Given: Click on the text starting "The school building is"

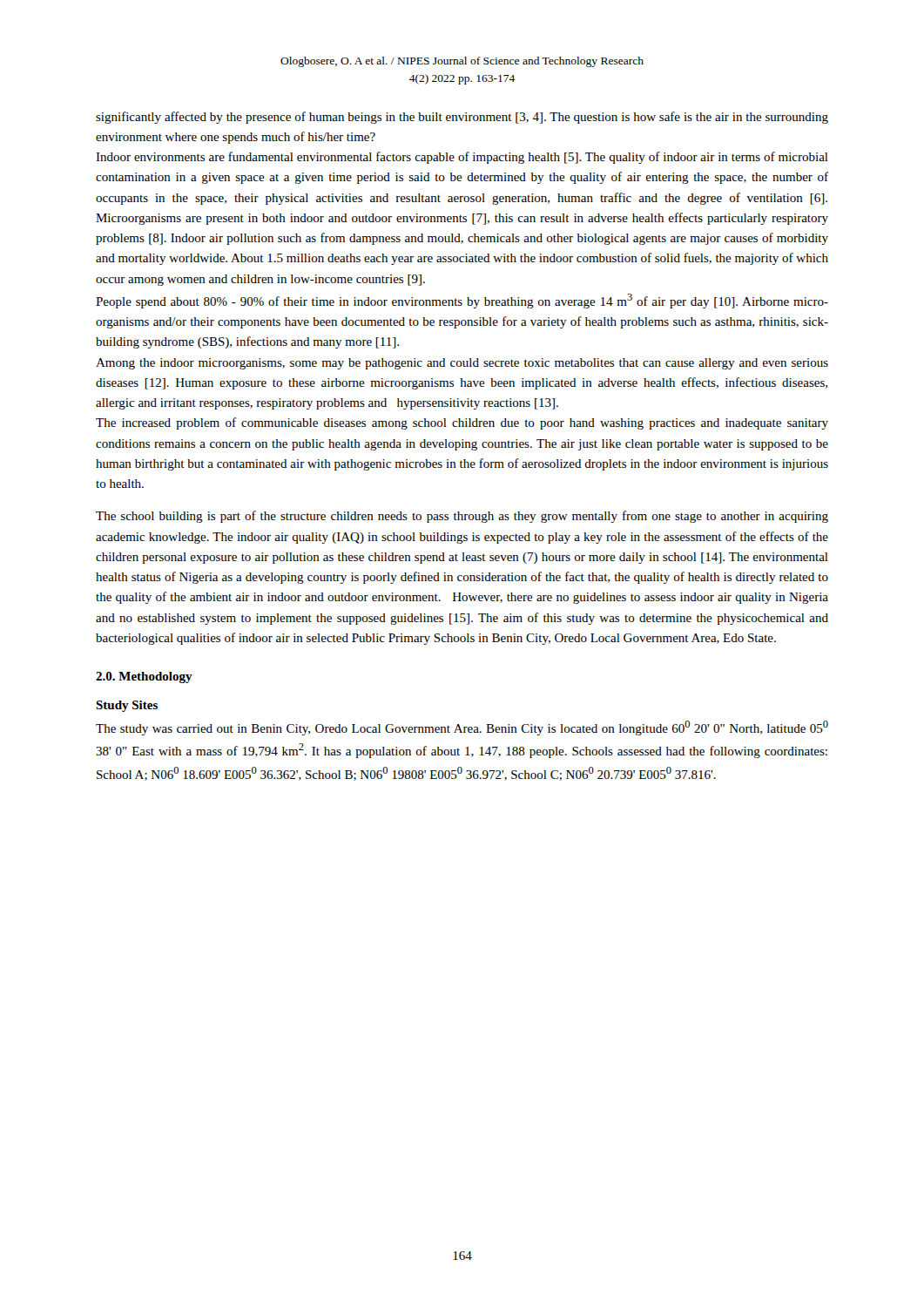Looking at the screenshot, I should coord(462,577).
